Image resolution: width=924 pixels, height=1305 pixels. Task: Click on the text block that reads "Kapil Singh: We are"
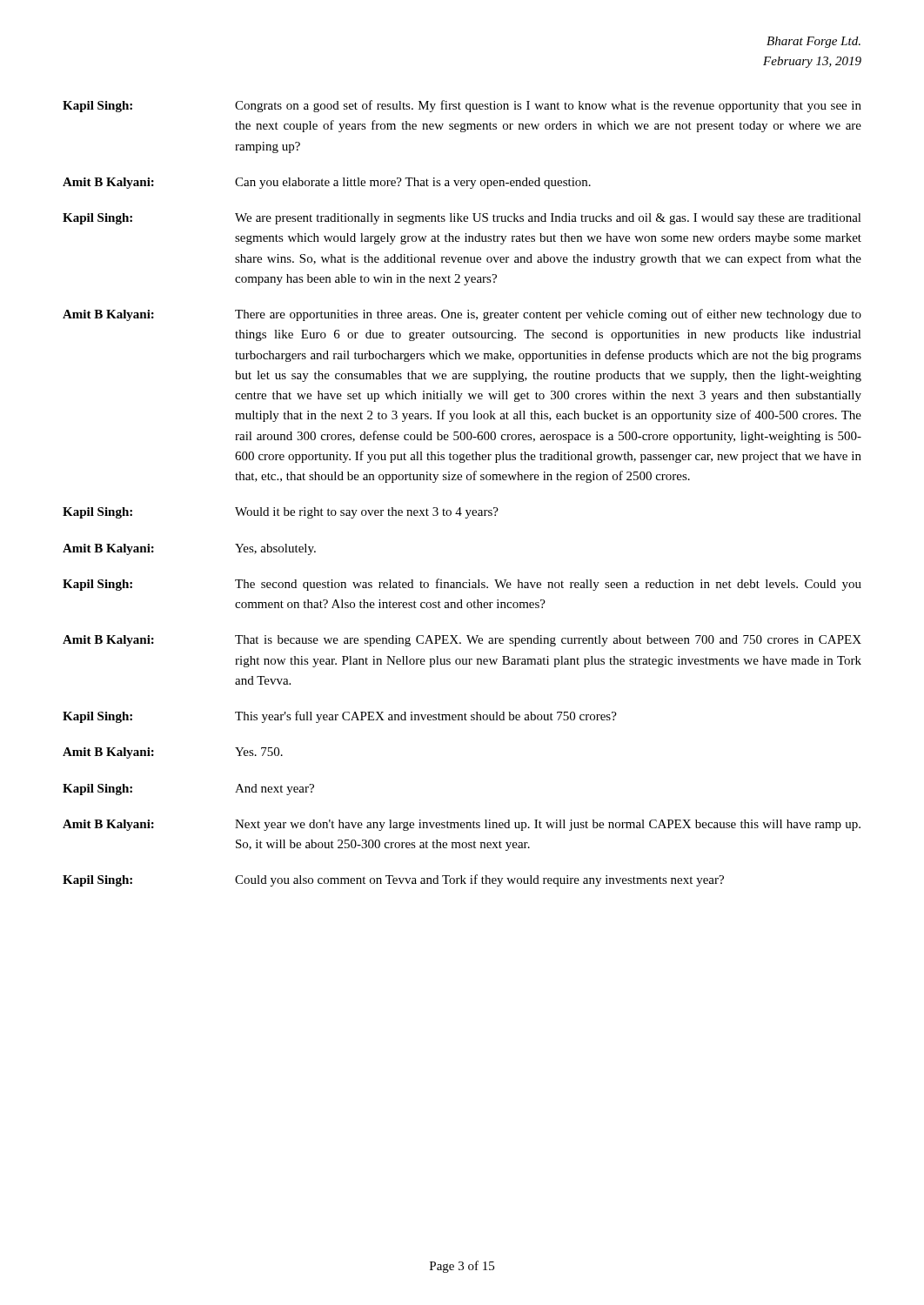pos(462,248)
